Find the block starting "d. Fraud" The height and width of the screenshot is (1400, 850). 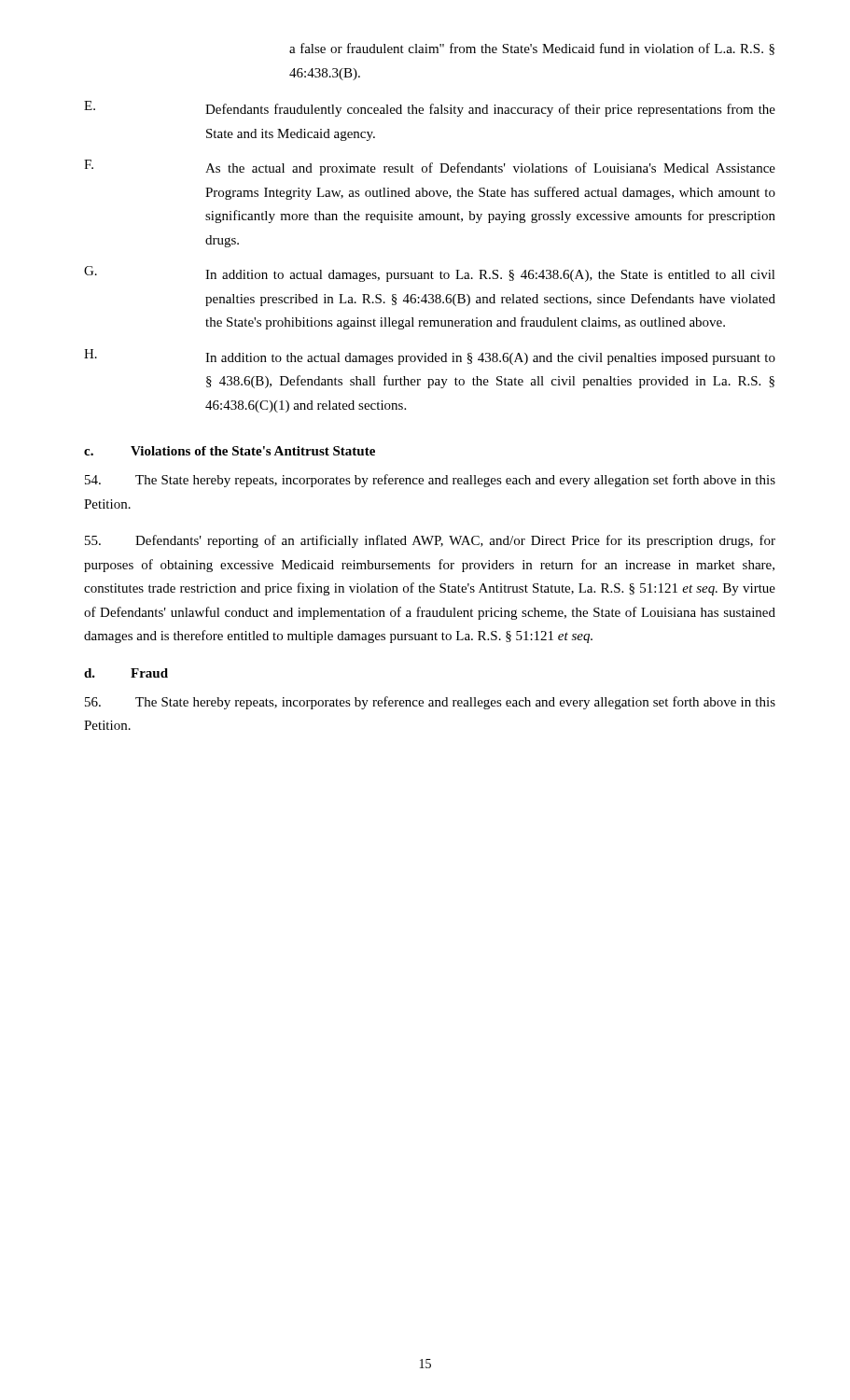coord(126,673)
